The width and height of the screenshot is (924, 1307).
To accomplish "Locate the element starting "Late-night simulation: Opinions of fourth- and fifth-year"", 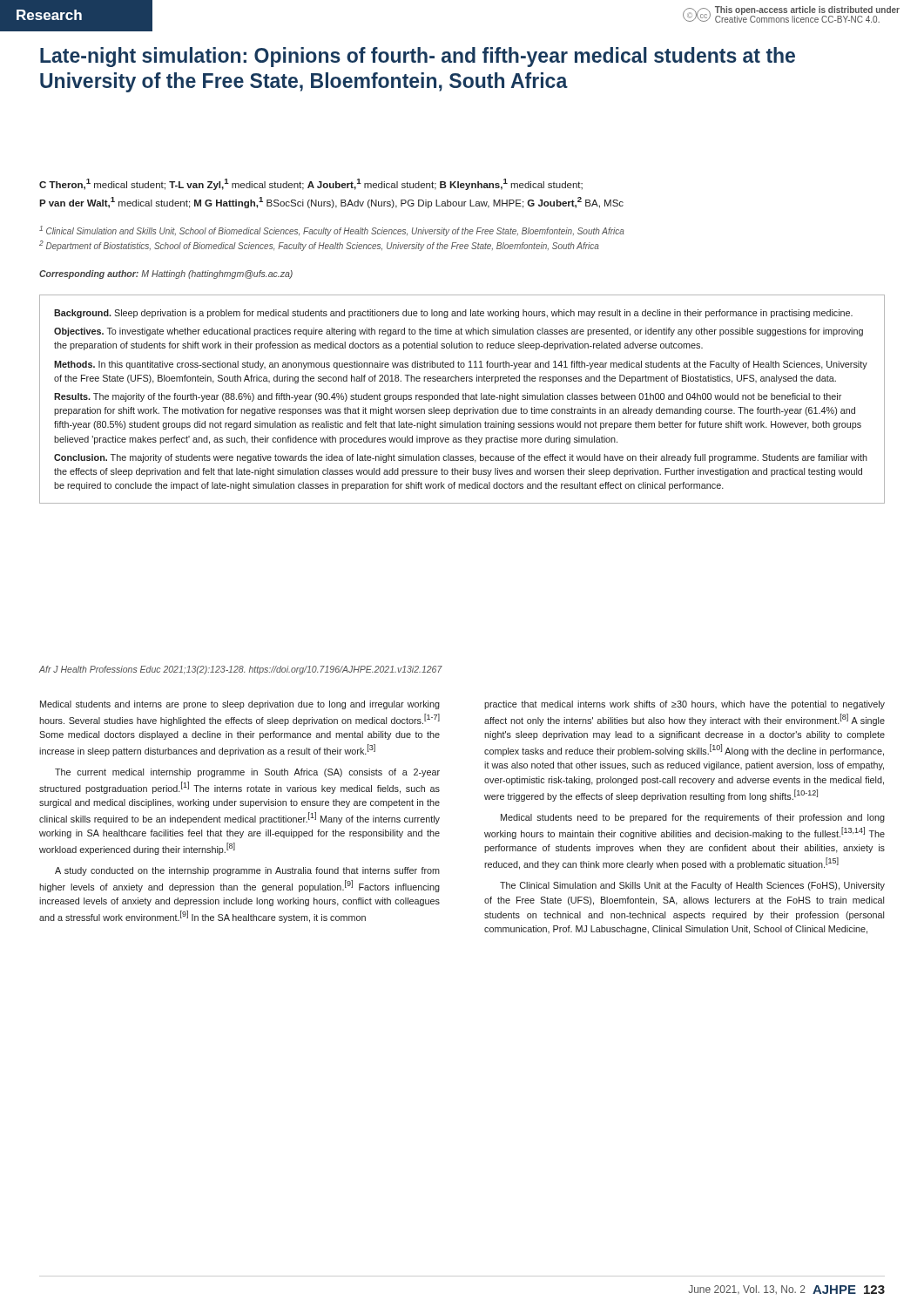I will point(462,69).
